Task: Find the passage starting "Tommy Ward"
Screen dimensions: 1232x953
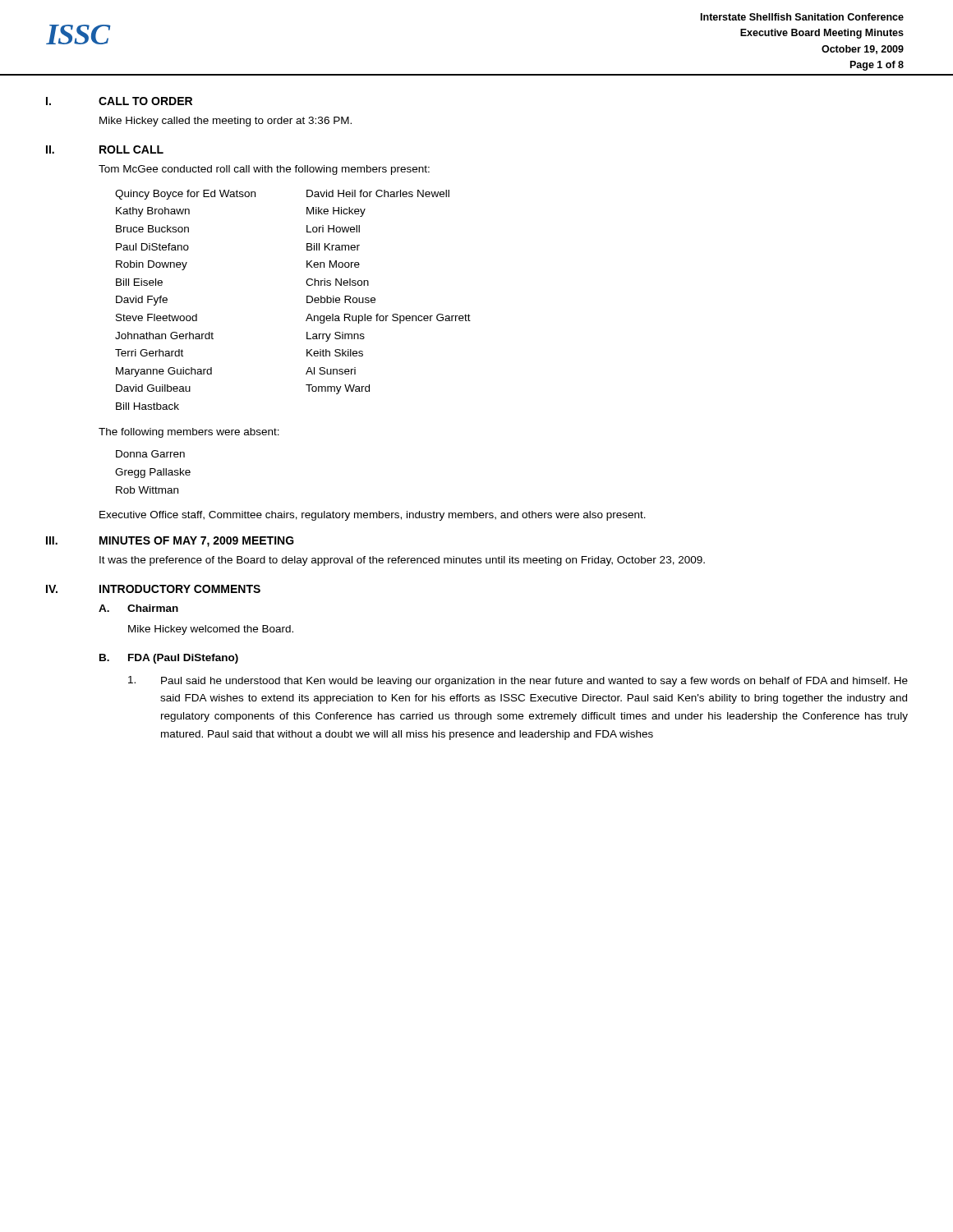Action: tap(338, 388)
